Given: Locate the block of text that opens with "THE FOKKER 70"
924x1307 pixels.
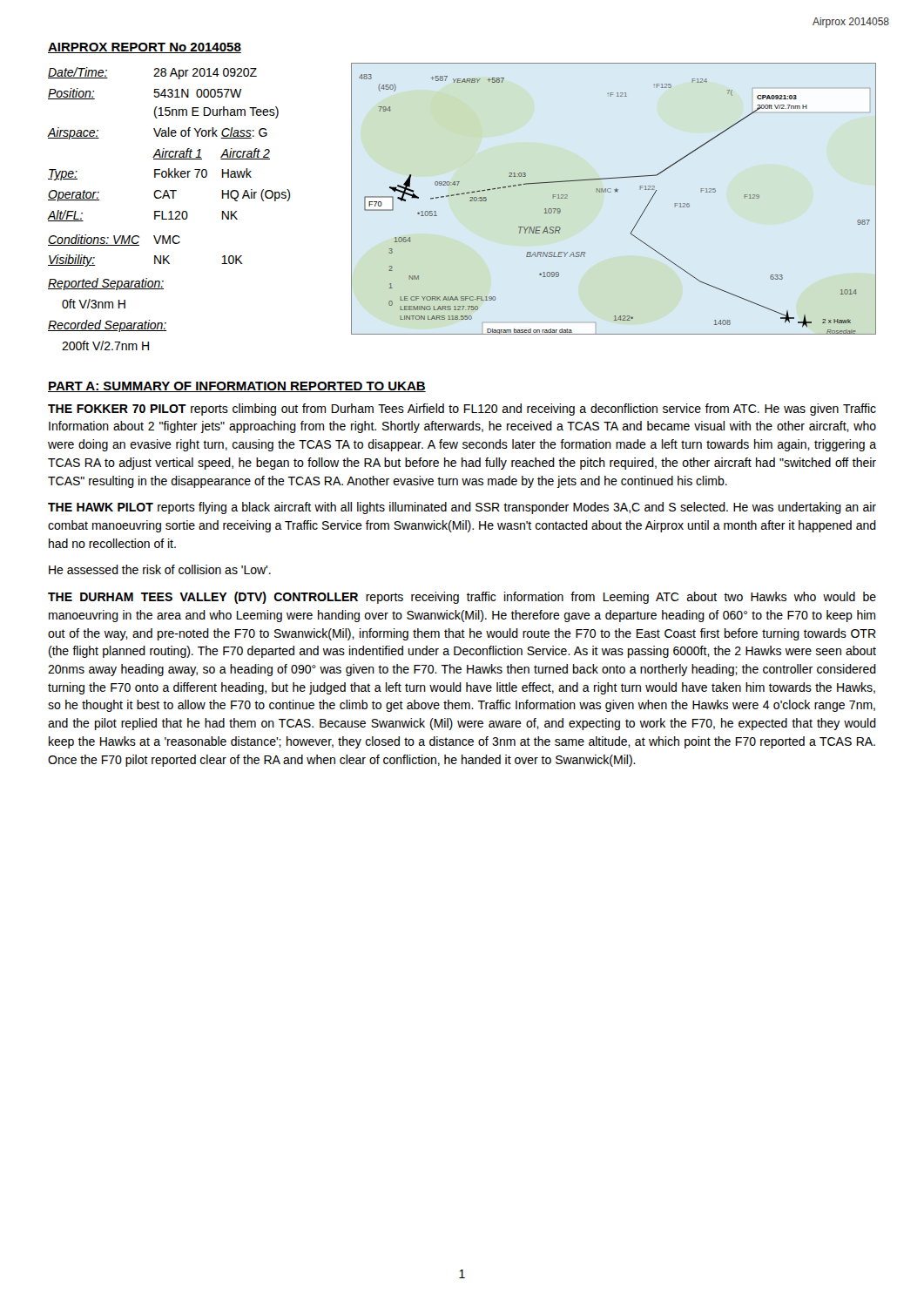Looking at the screenshot, I should click(x=462, y=444).
